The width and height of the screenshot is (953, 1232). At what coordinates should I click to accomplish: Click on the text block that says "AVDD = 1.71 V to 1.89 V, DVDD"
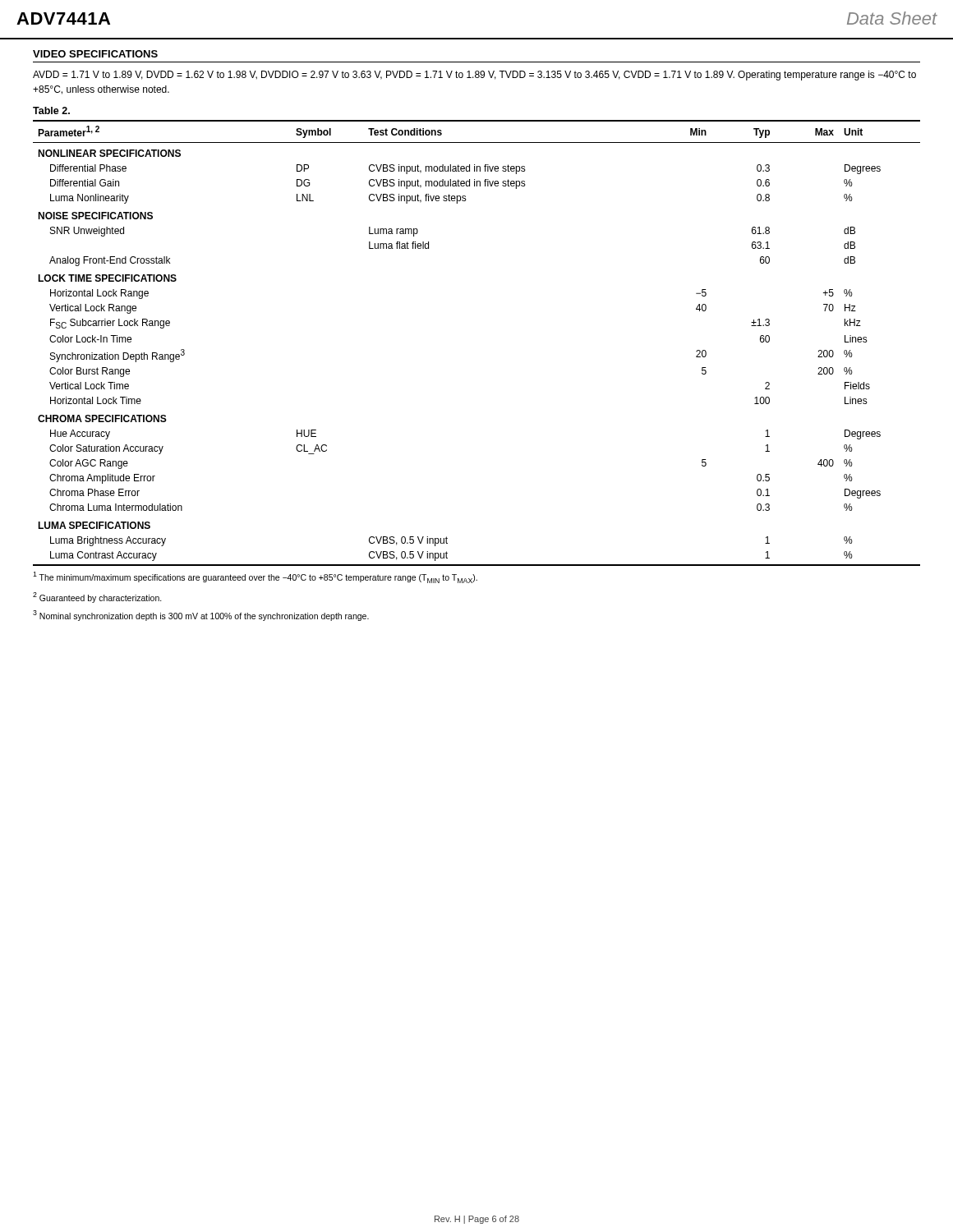tap(475, 82)
